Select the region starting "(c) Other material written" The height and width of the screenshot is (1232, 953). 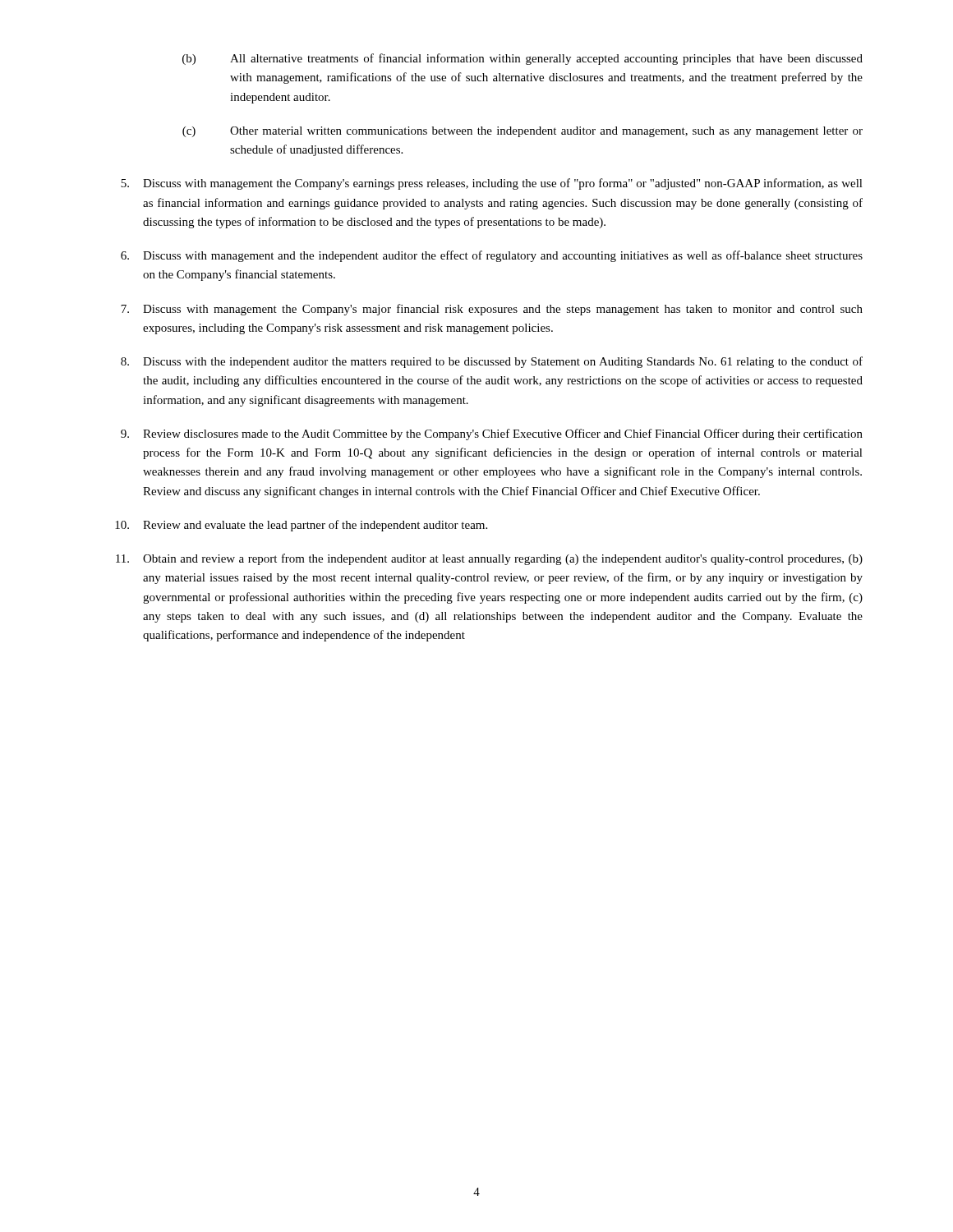[509, 140]
